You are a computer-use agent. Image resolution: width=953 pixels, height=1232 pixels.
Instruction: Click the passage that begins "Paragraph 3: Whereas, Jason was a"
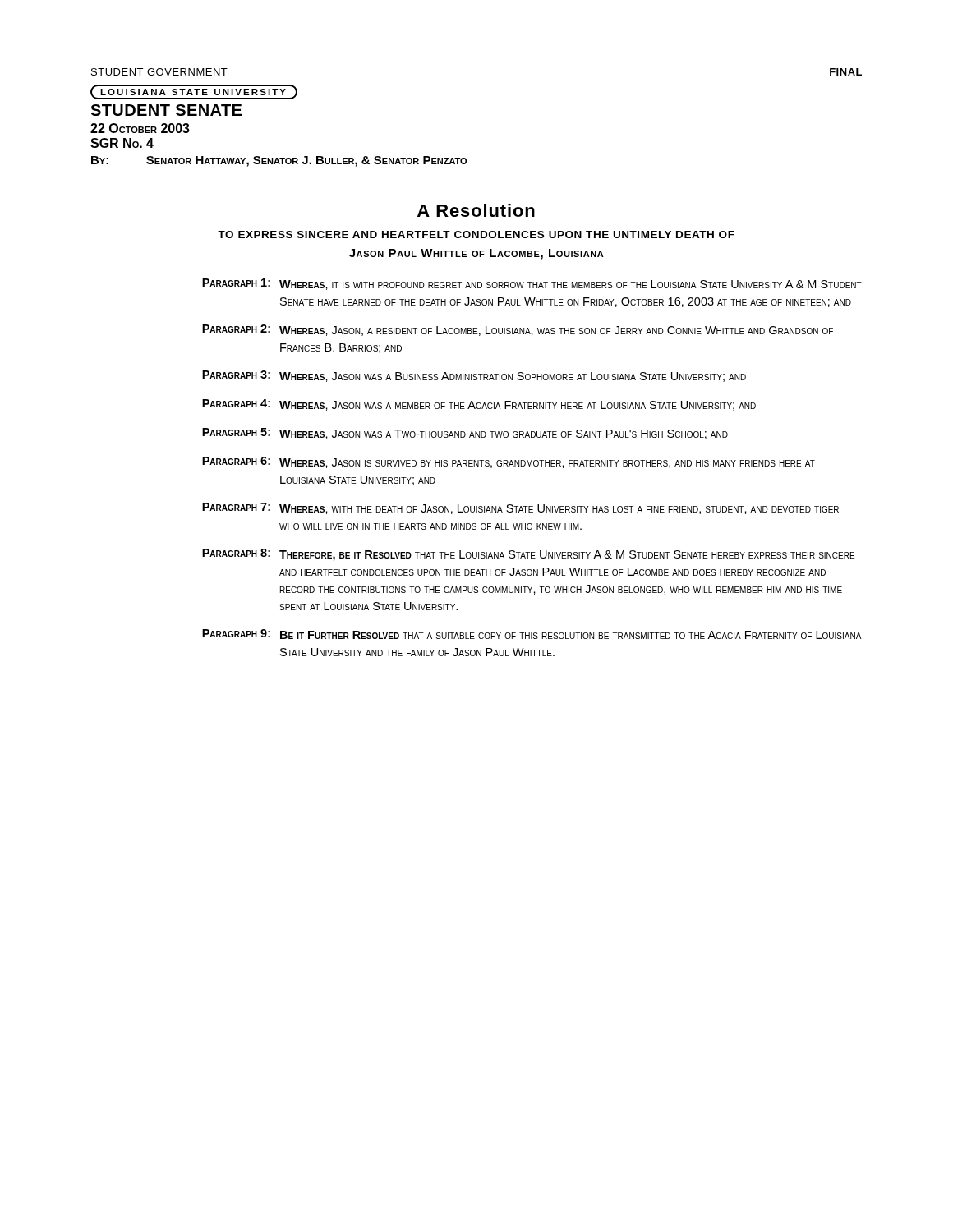pyautogui.click(x=476, y=377)
